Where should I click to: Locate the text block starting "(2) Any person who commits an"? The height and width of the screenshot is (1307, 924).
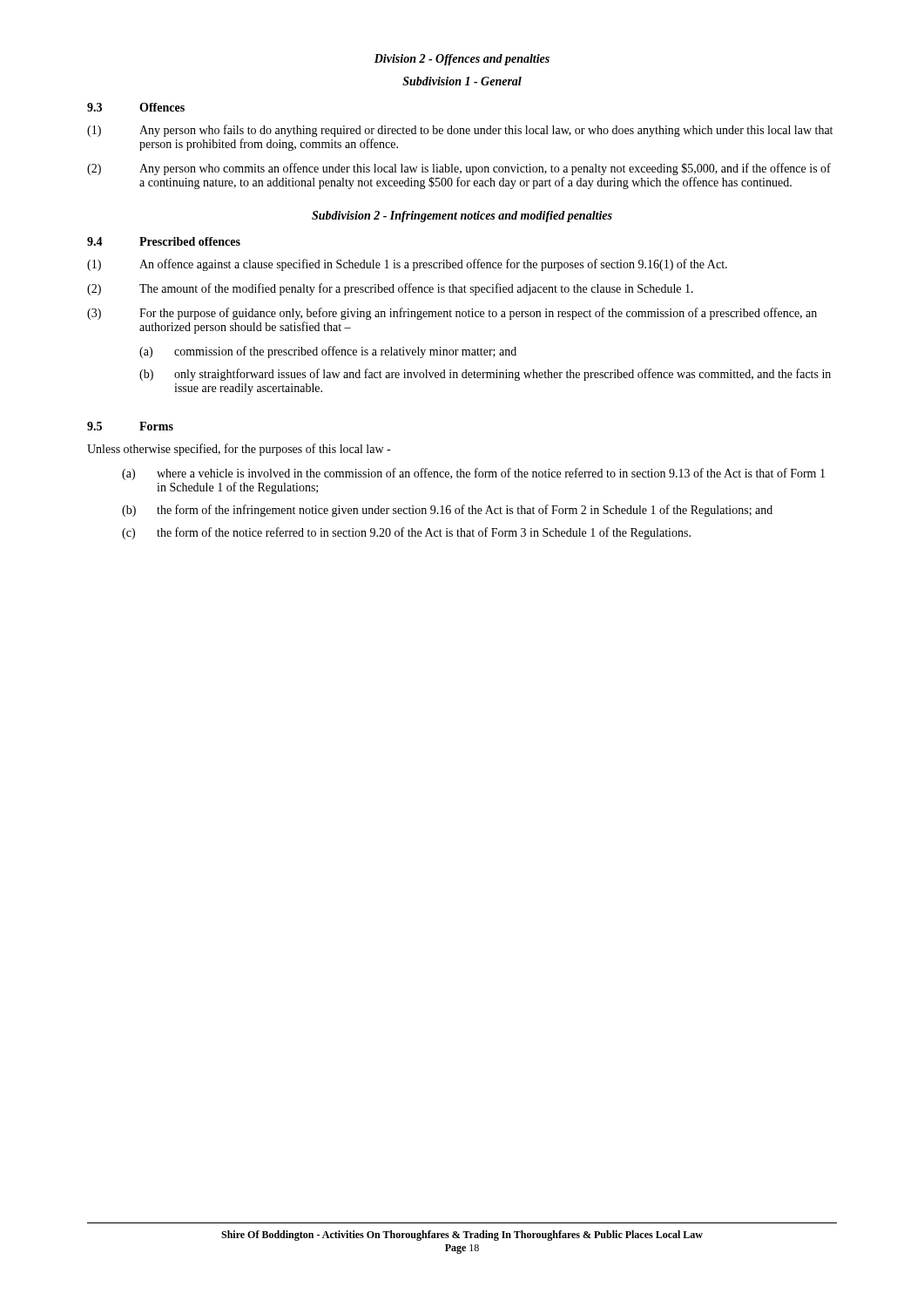pos(462,176)
